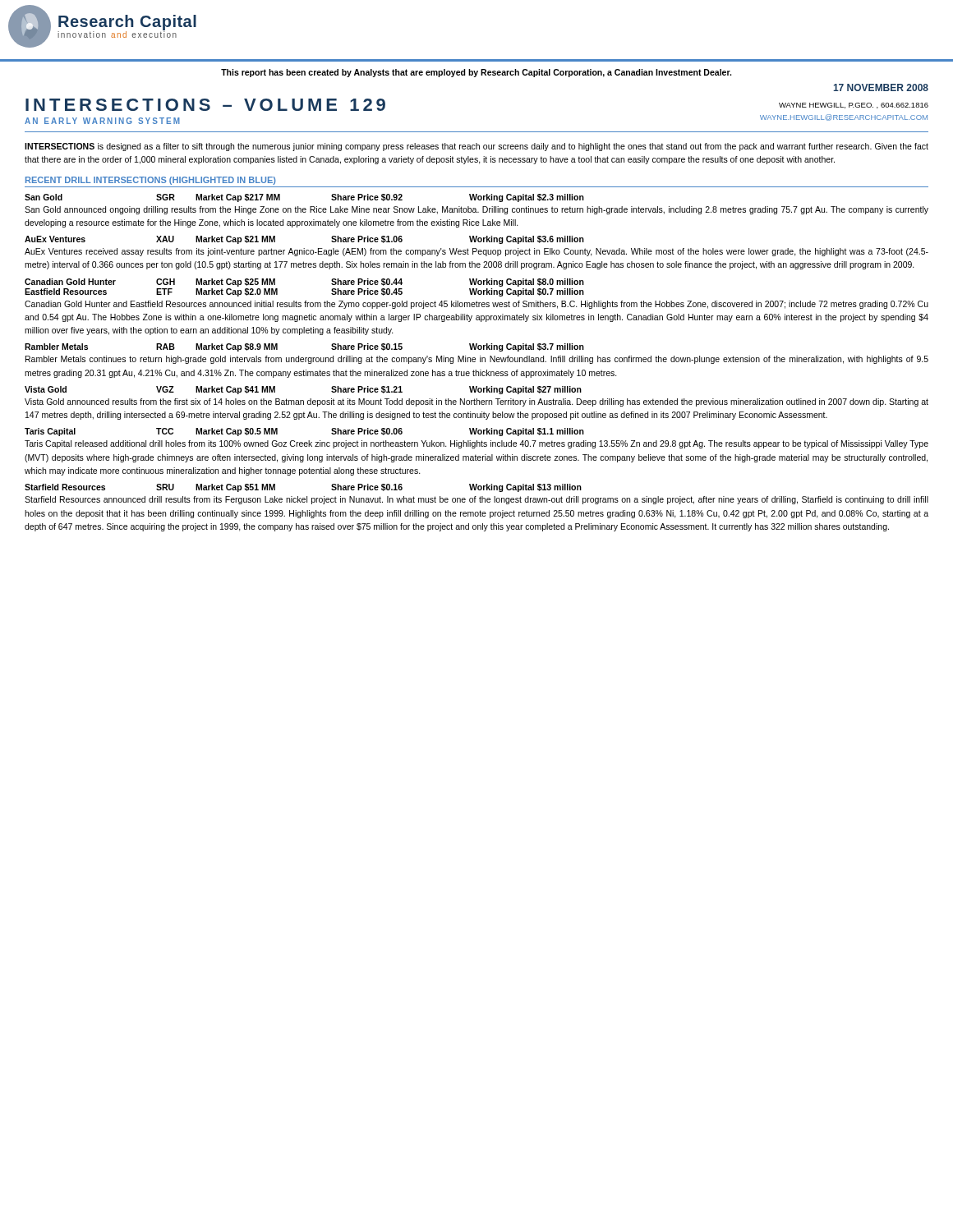Navigate to the block starting "AuEx Ventures received assay results"
This screenshot has width=953, height=1232.
[x=476, y=258]
